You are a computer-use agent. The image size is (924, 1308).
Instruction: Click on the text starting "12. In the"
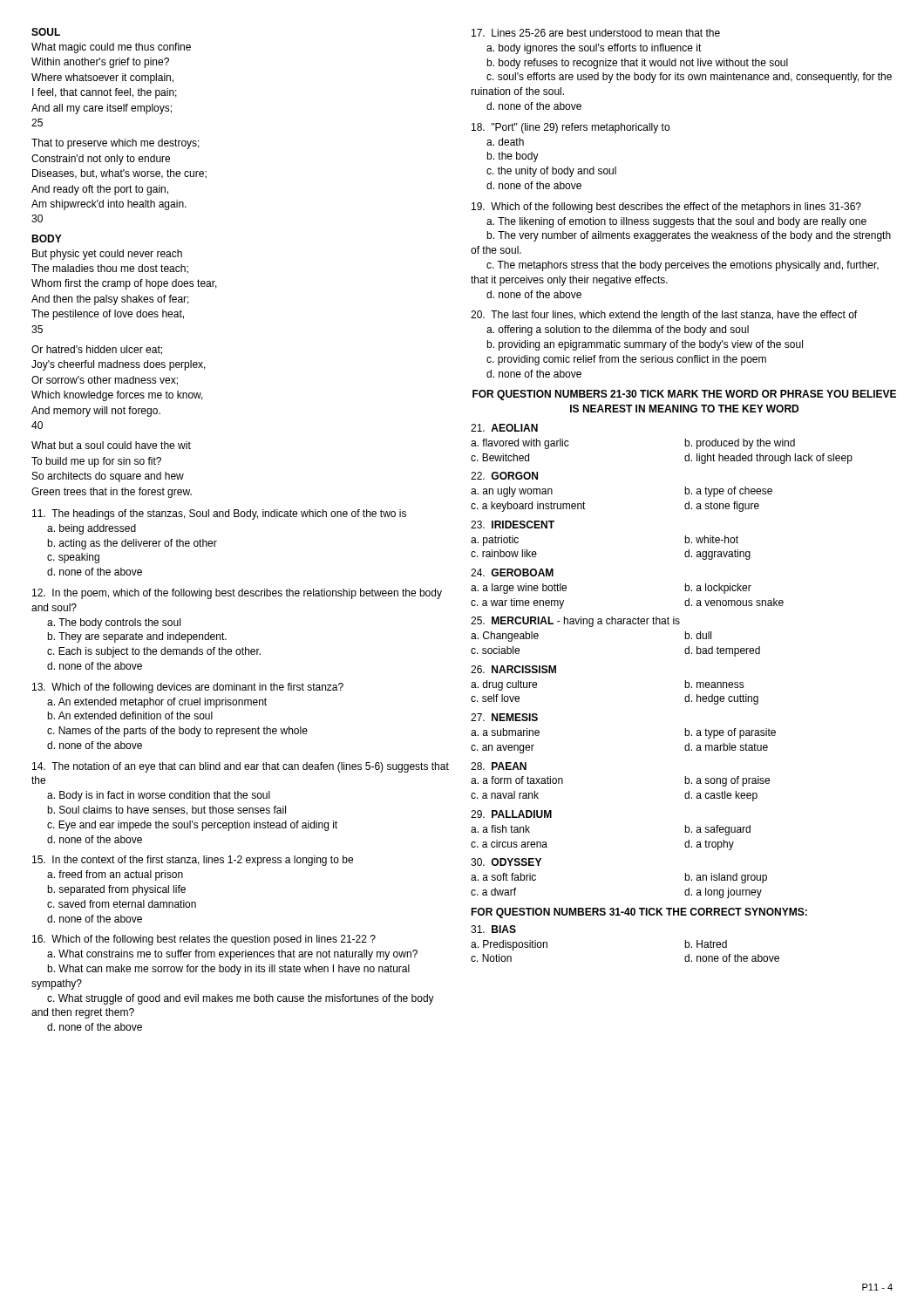(237, 594)
